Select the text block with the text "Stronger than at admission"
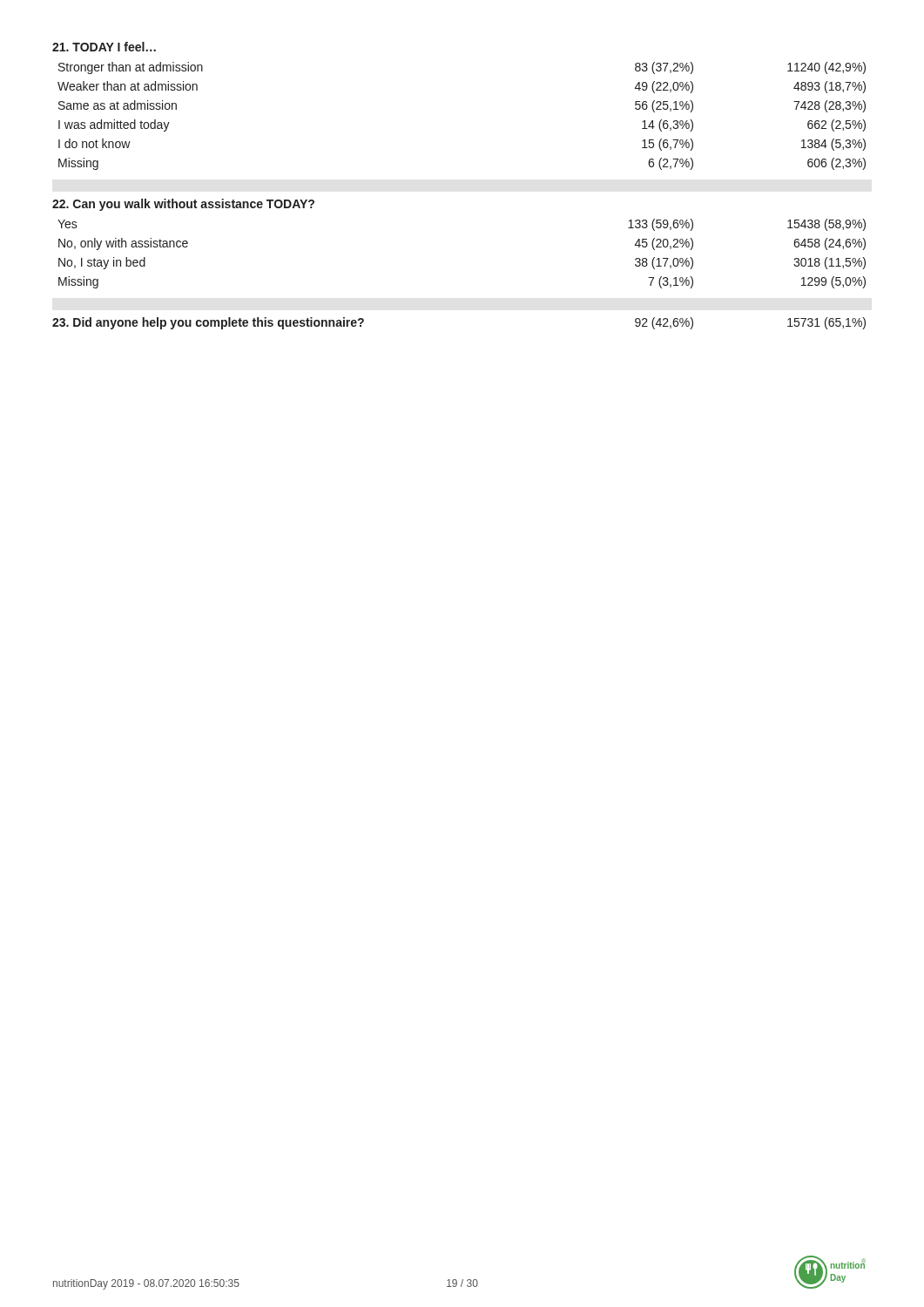 click(x=129, y=68)
